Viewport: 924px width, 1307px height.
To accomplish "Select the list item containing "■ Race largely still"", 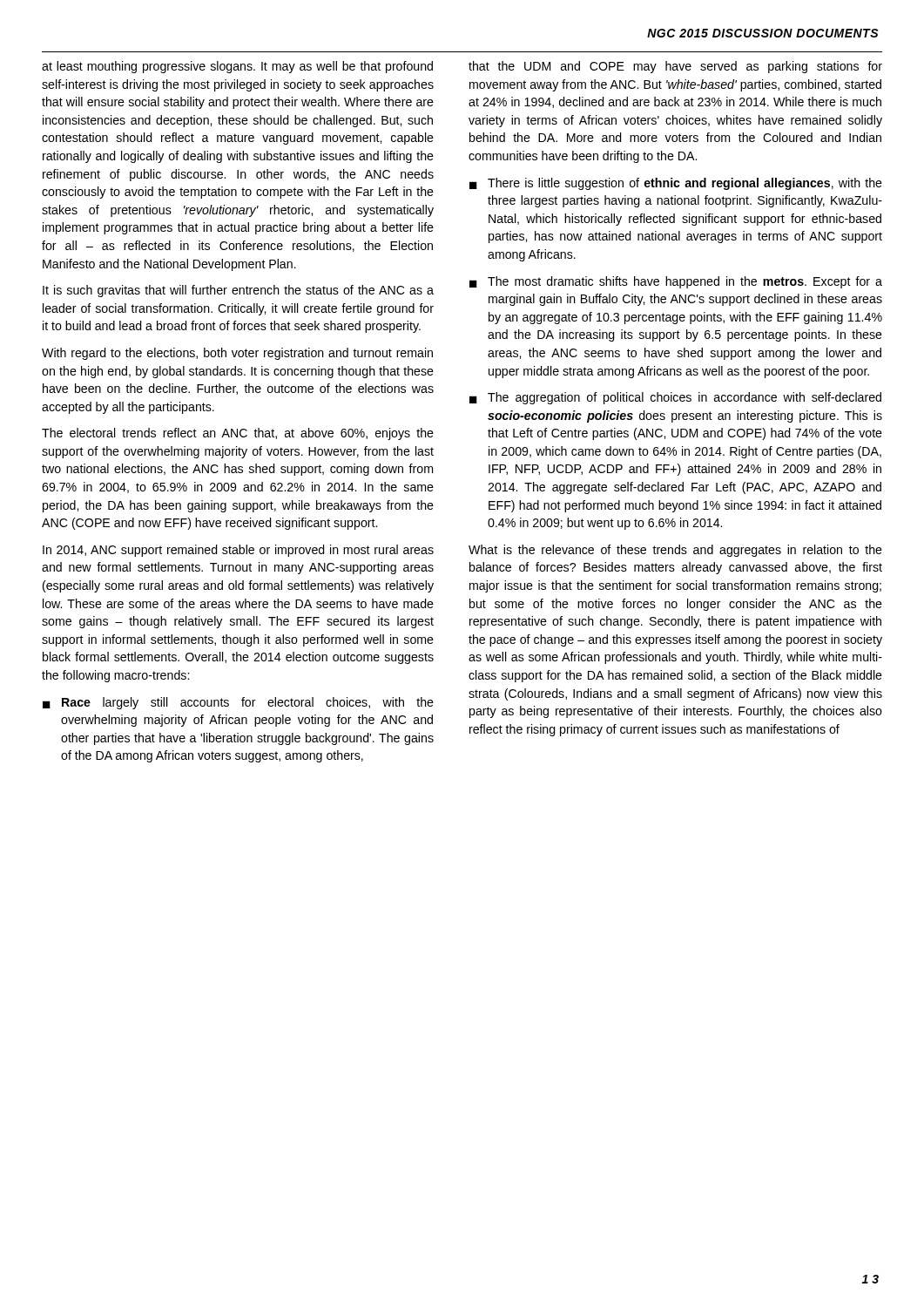I will point(238,729).
